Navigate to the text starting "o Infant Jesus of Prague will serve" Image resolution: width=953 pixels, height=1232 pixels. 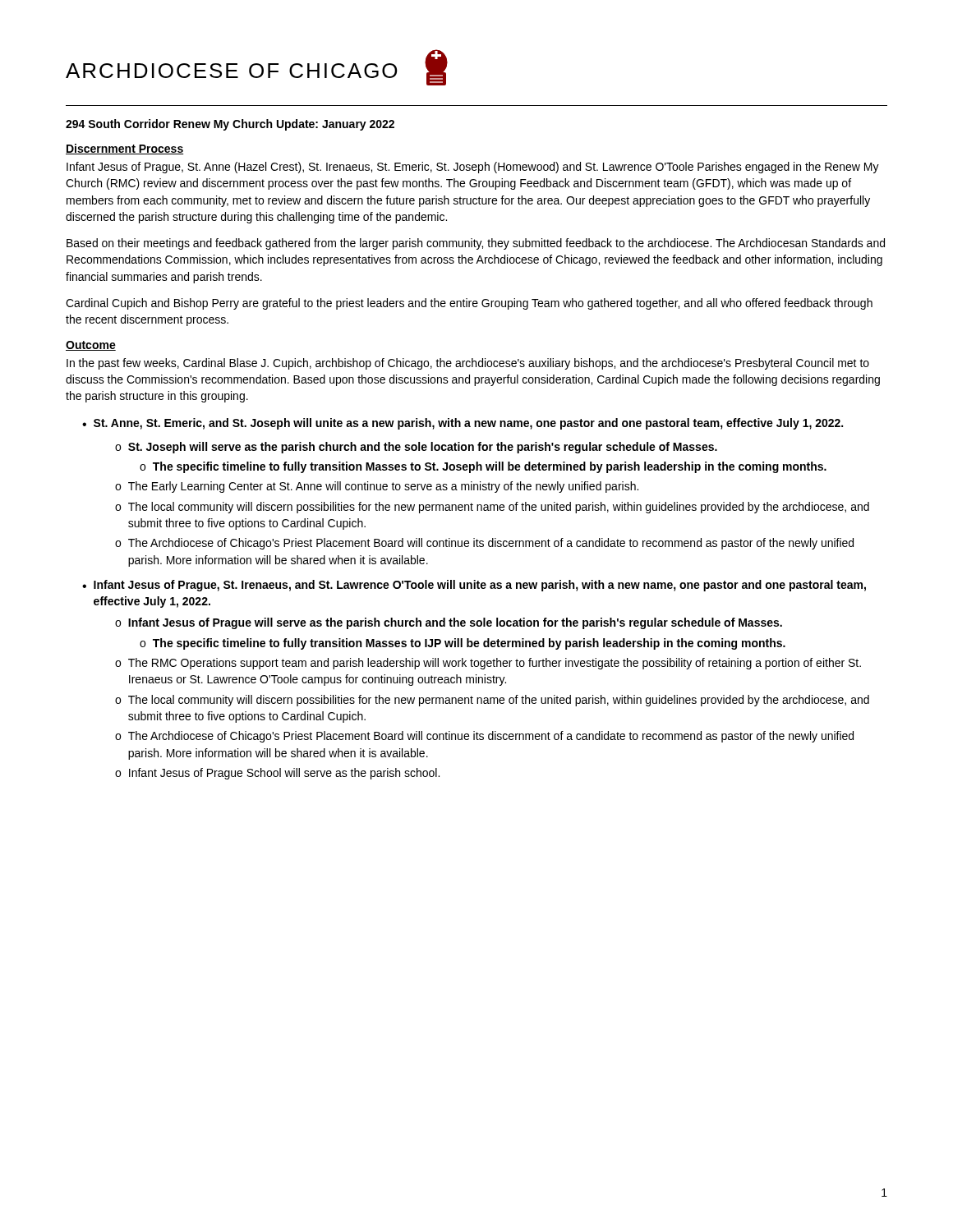[501, 633]
